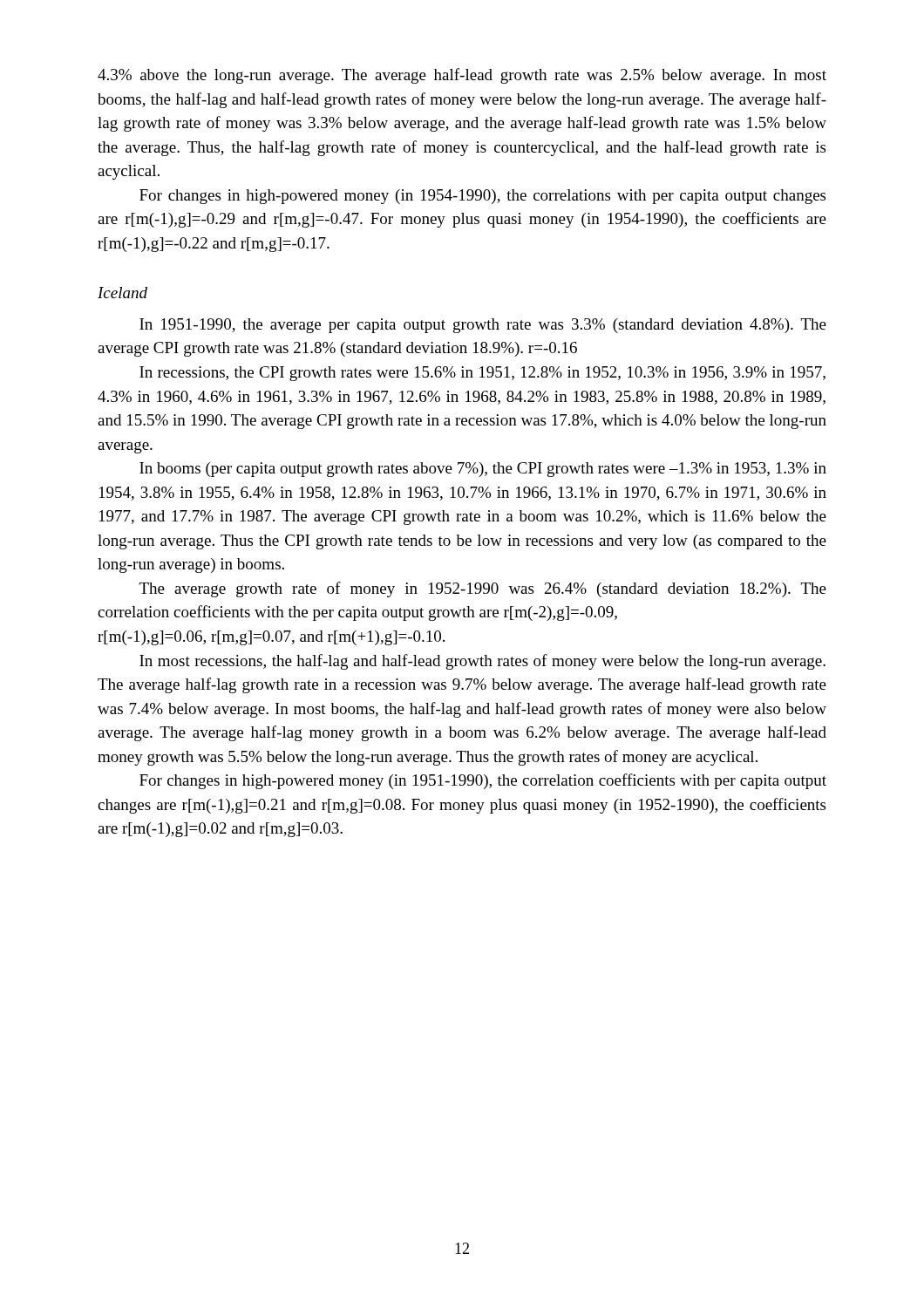Locate the text "r[m(-1),g]=0.06, r[m,g]=0.07, and r[m(+1),g]=-0.10."
924x1308 pixels.
(x=271, y=638)
